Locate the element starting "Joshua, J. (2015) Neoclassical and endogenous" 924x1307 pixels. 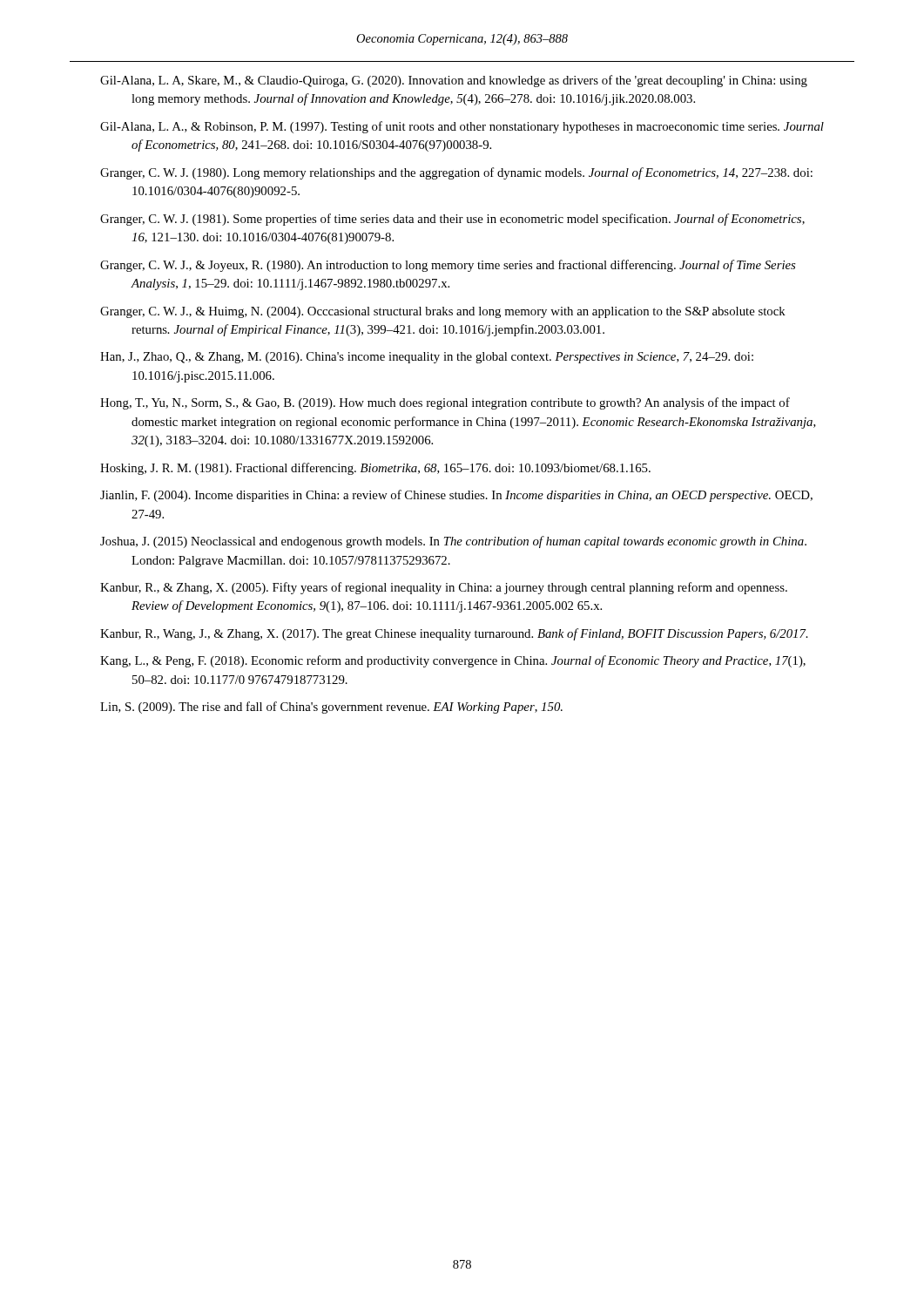(x=454, y=551)
